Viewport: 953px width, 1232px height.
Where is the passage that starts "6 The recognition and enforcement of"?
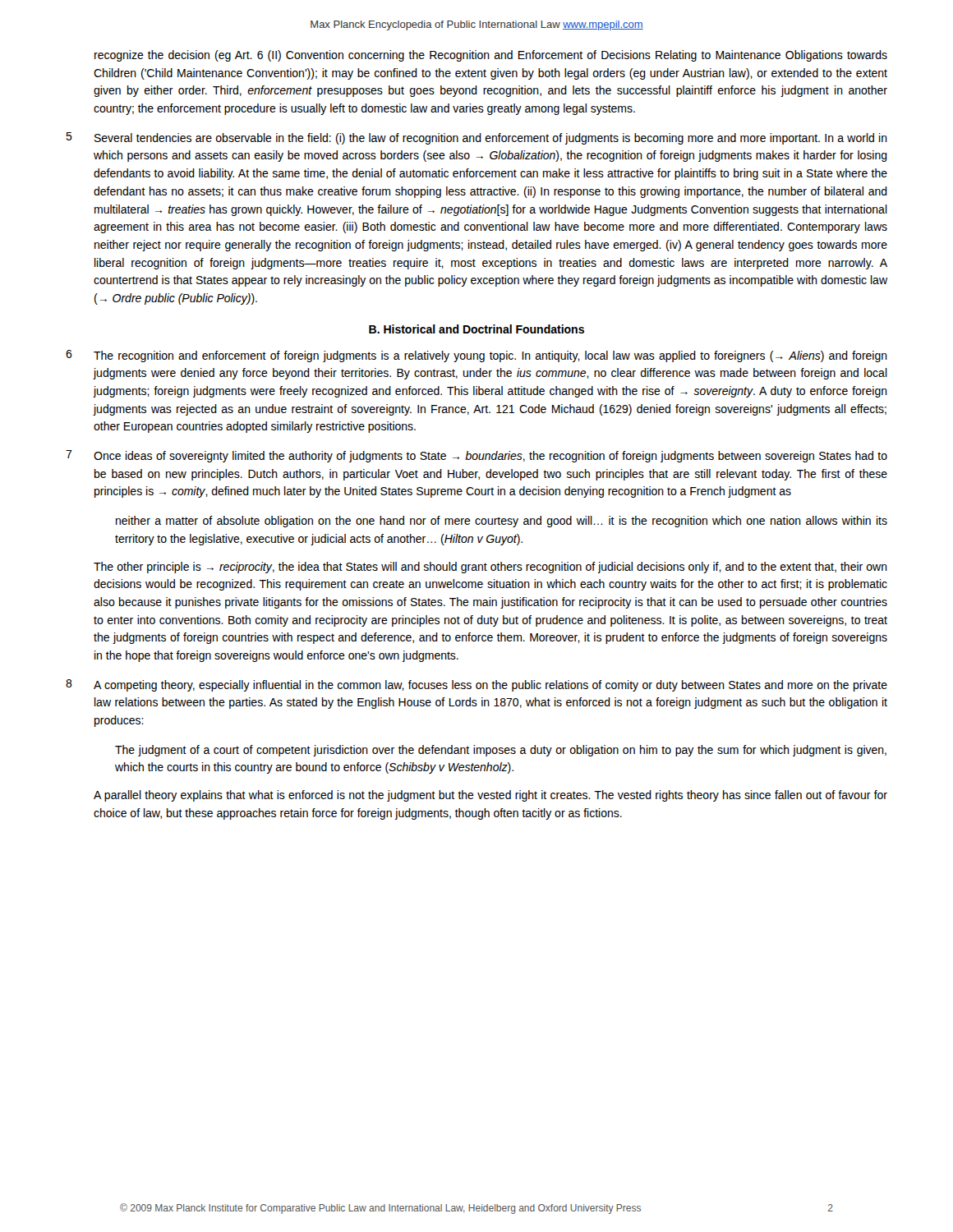tap(476, 392)
